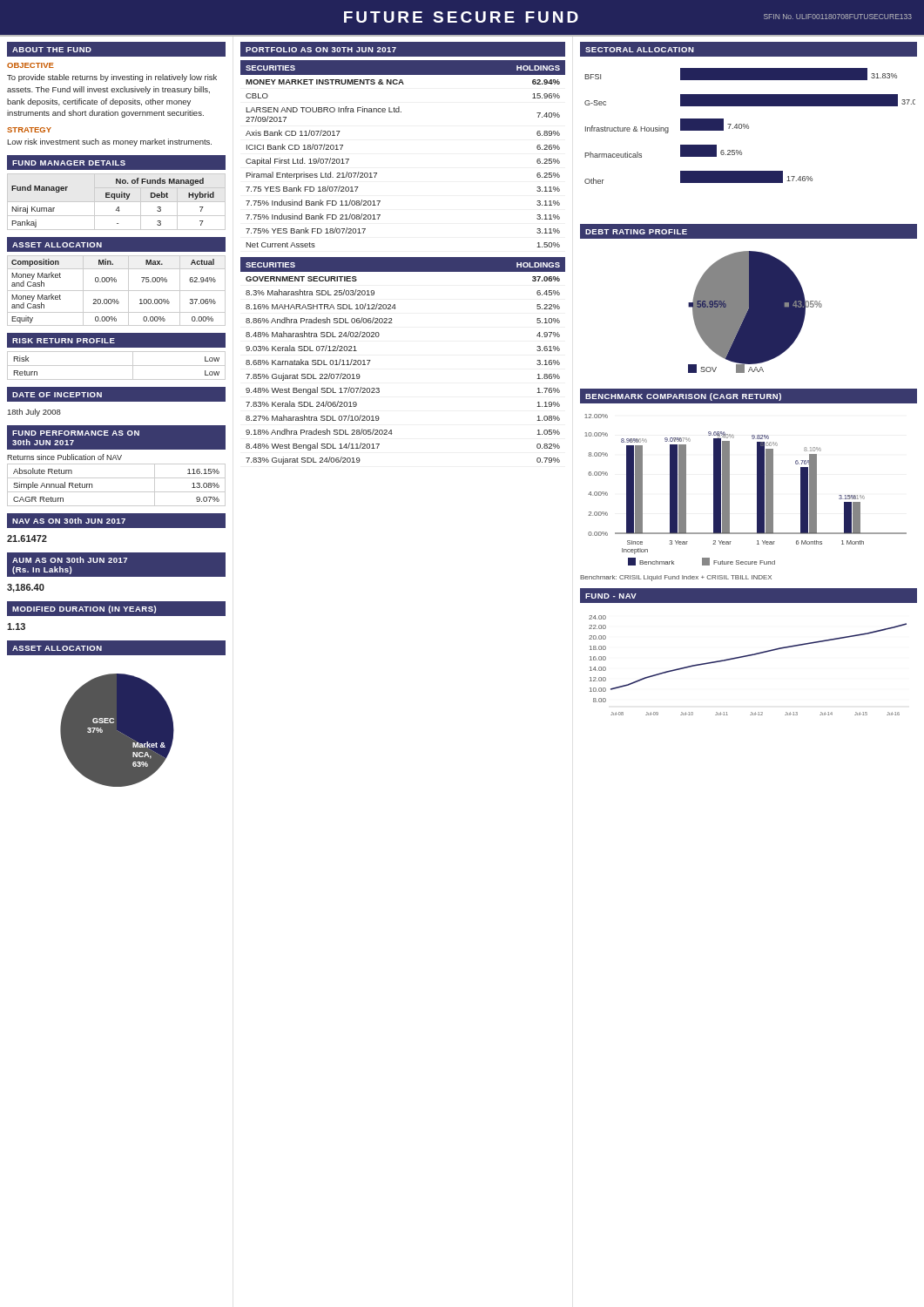Image resolution: width=924 pixels, height=1307 pixels.
Task: Find the section header that reads "FUND - NAV"
Action: 611,596
